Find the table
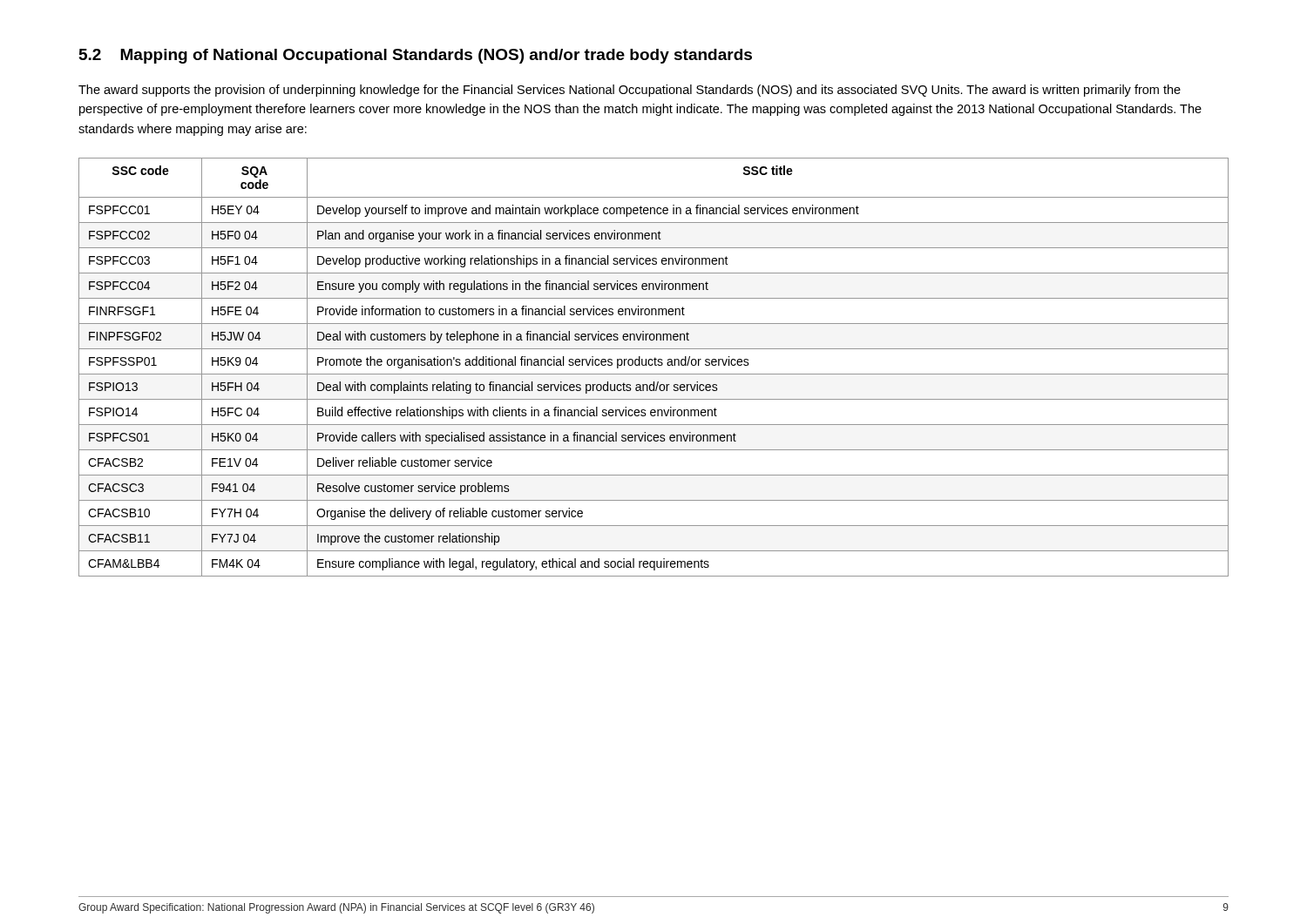Viewport: 1307px width, 924px height. (x=654, y=367)
